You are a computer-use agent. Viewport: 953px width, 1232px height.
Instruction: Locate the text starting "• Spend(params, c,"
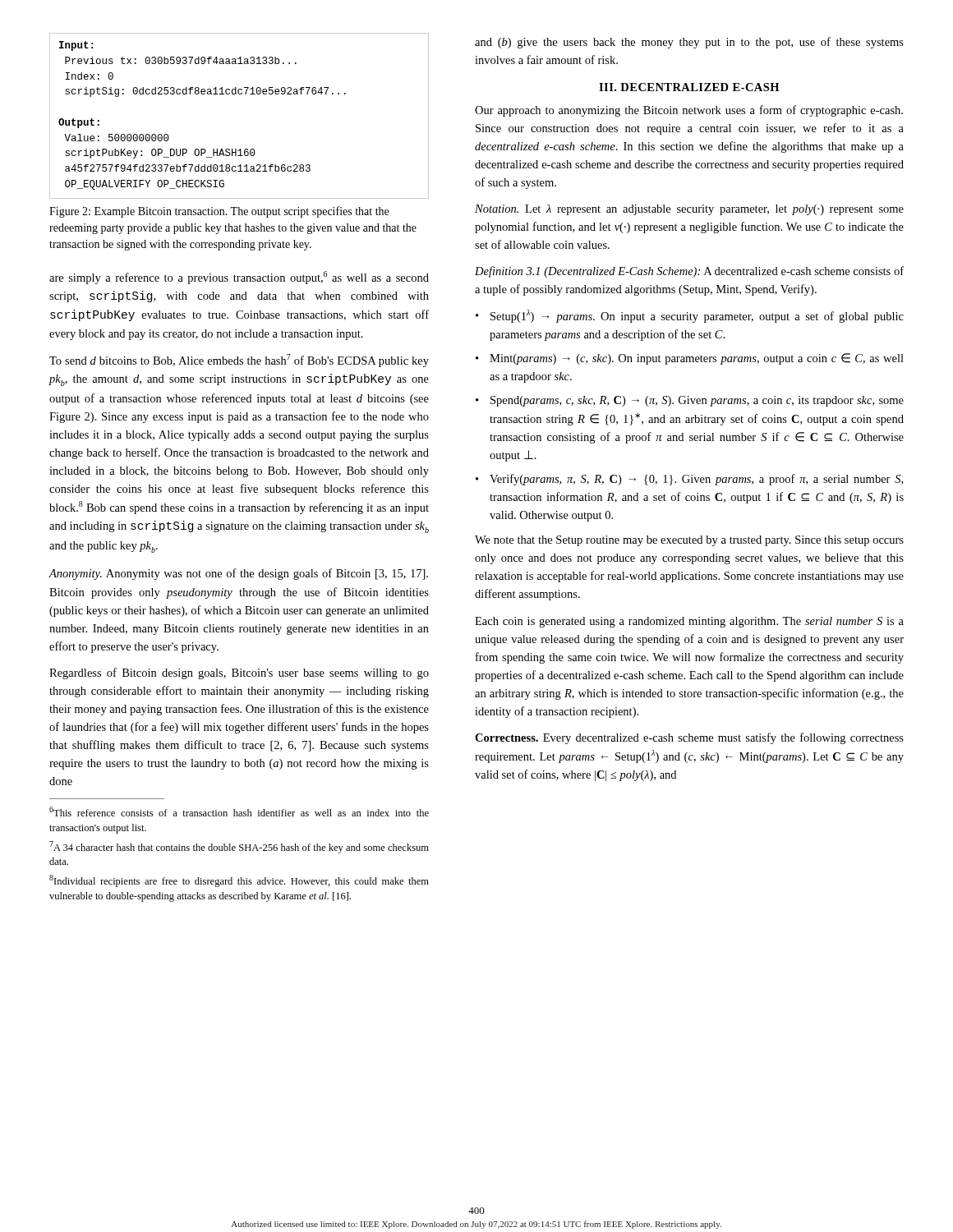(x=689, y=428)
